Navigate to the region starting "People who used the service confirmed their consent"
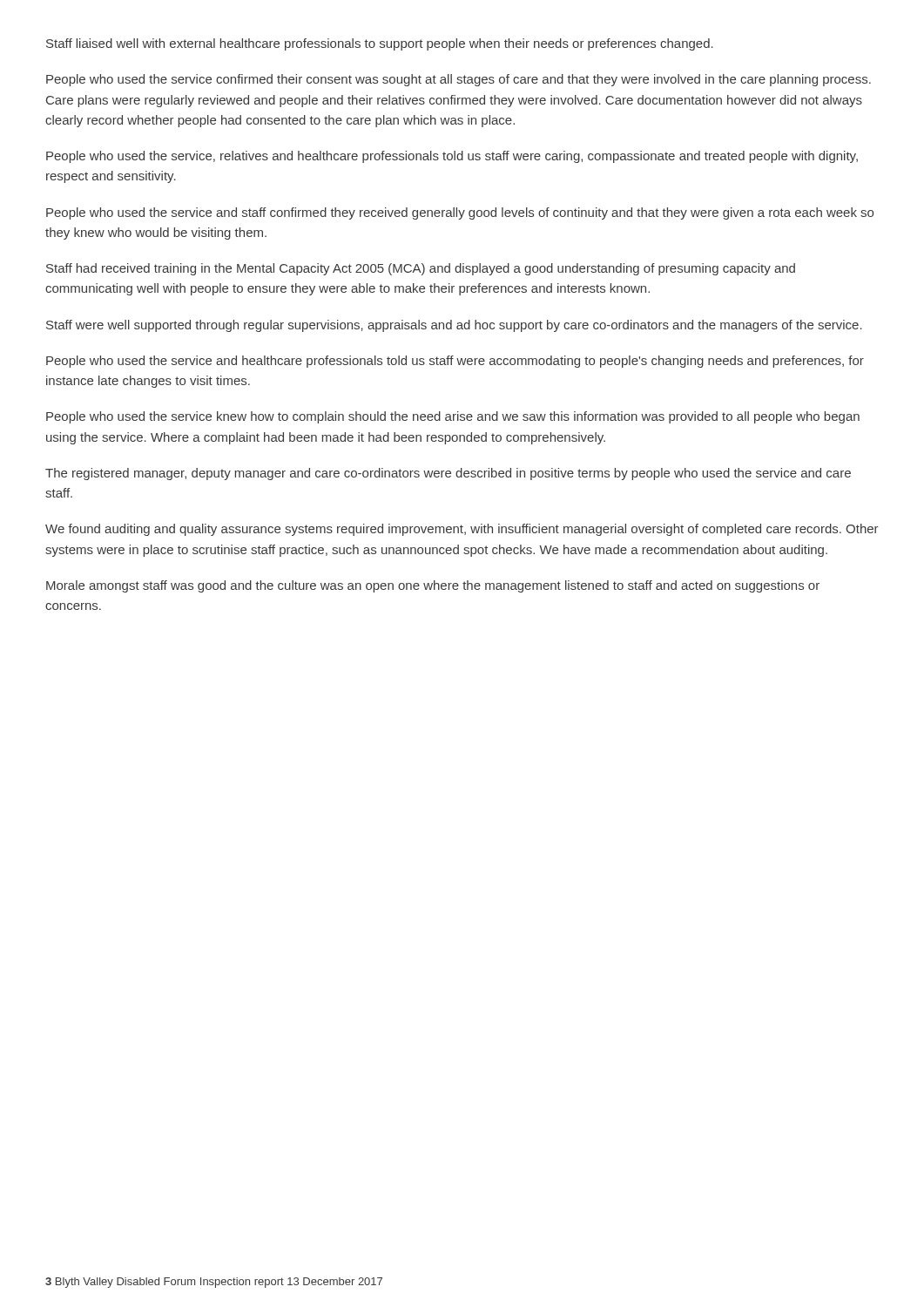Viewport: 924px width, 1307px height. pyautogui.click(x=458, y=99)
